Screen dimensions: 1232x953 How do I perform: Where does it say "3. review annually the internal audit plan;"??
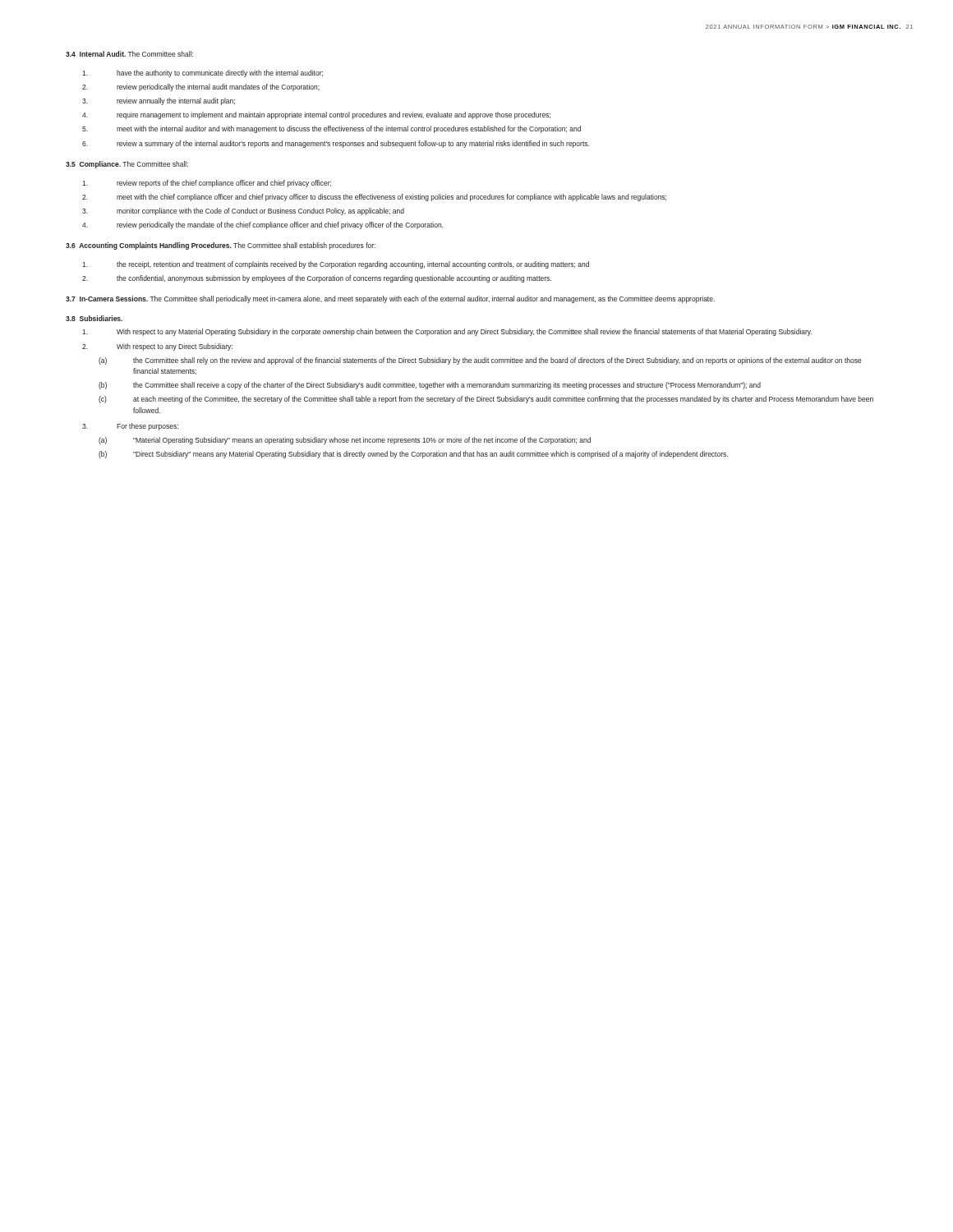click(476, 102)
